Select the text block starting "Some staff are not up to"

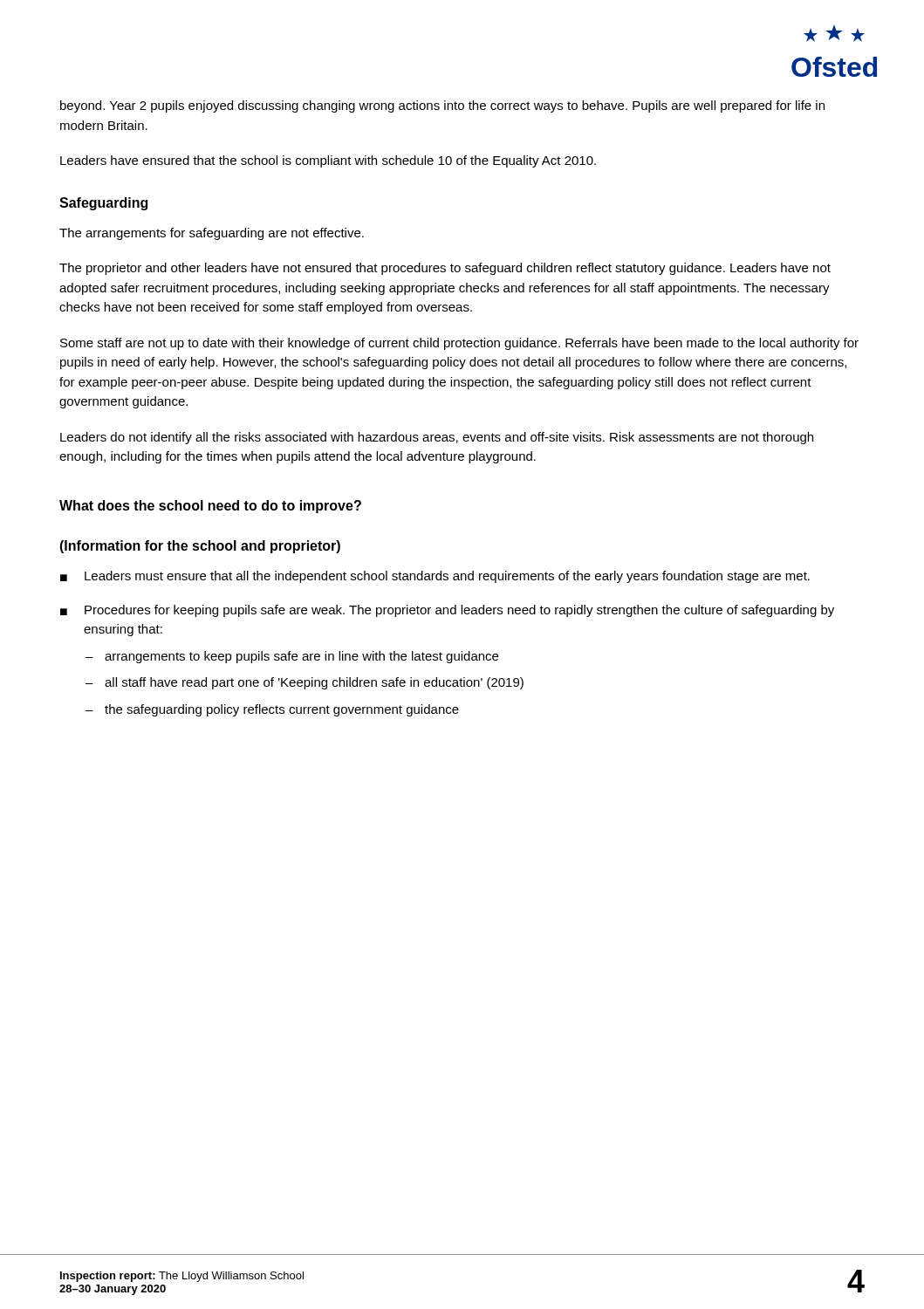tap(459, 372)
